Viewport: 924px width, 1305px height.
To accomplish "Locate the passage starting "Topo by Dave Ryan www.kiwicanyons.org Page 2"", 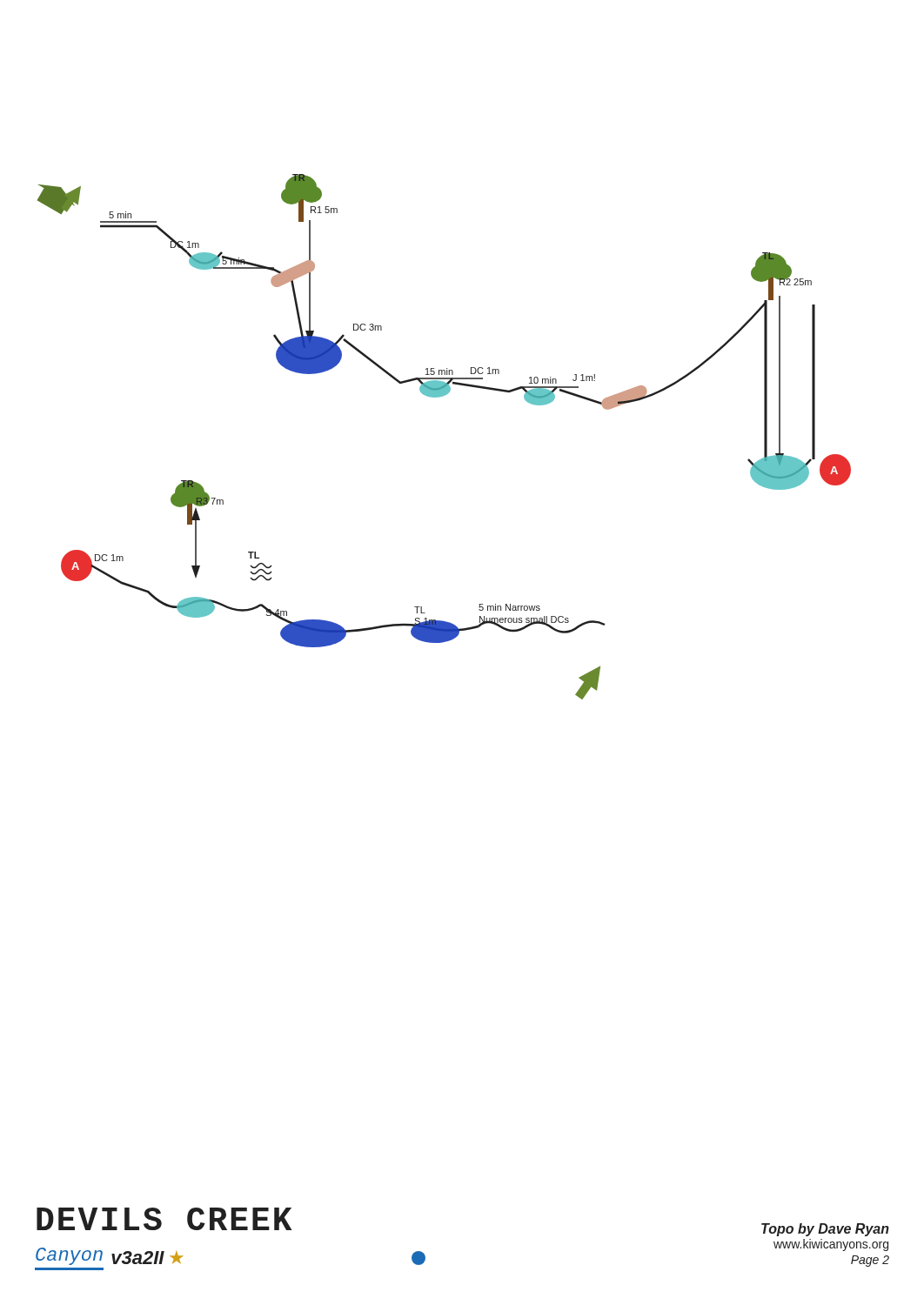I will pos(825,1244).
